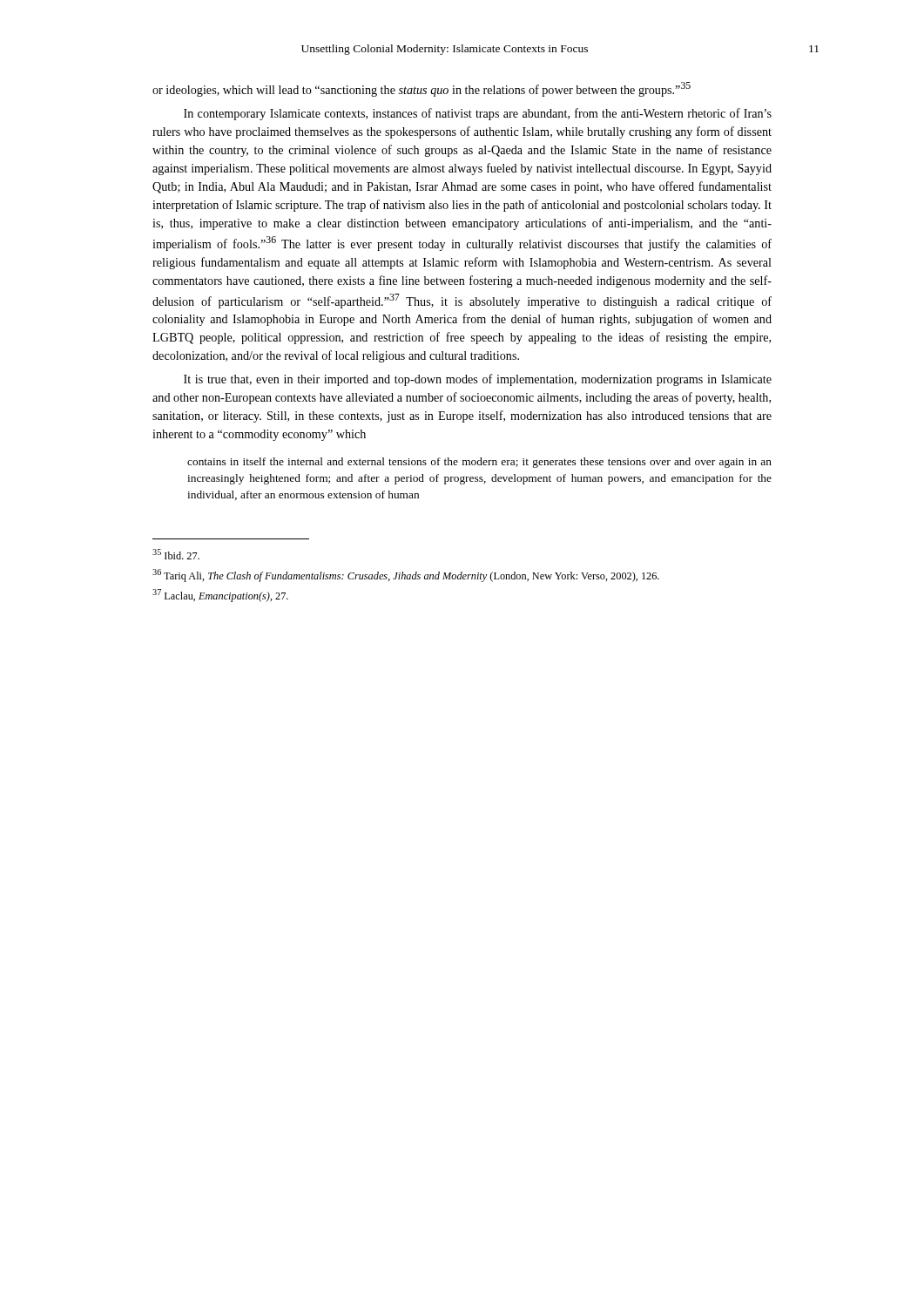Click on the text block with the text "In contemporary Islamicate"

[462, 235]
